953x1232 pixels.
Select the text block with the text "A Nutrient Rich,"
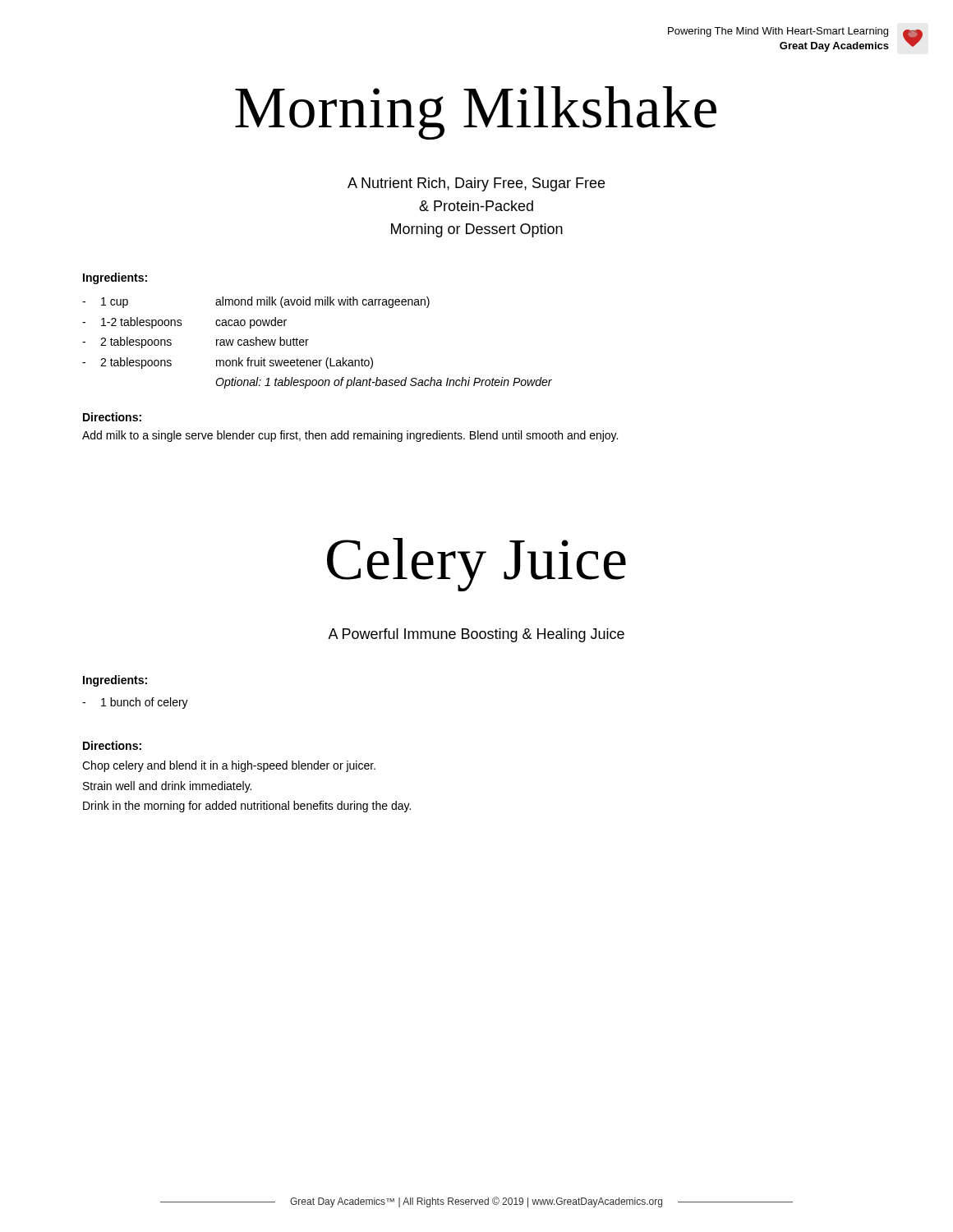coord(476,206)
